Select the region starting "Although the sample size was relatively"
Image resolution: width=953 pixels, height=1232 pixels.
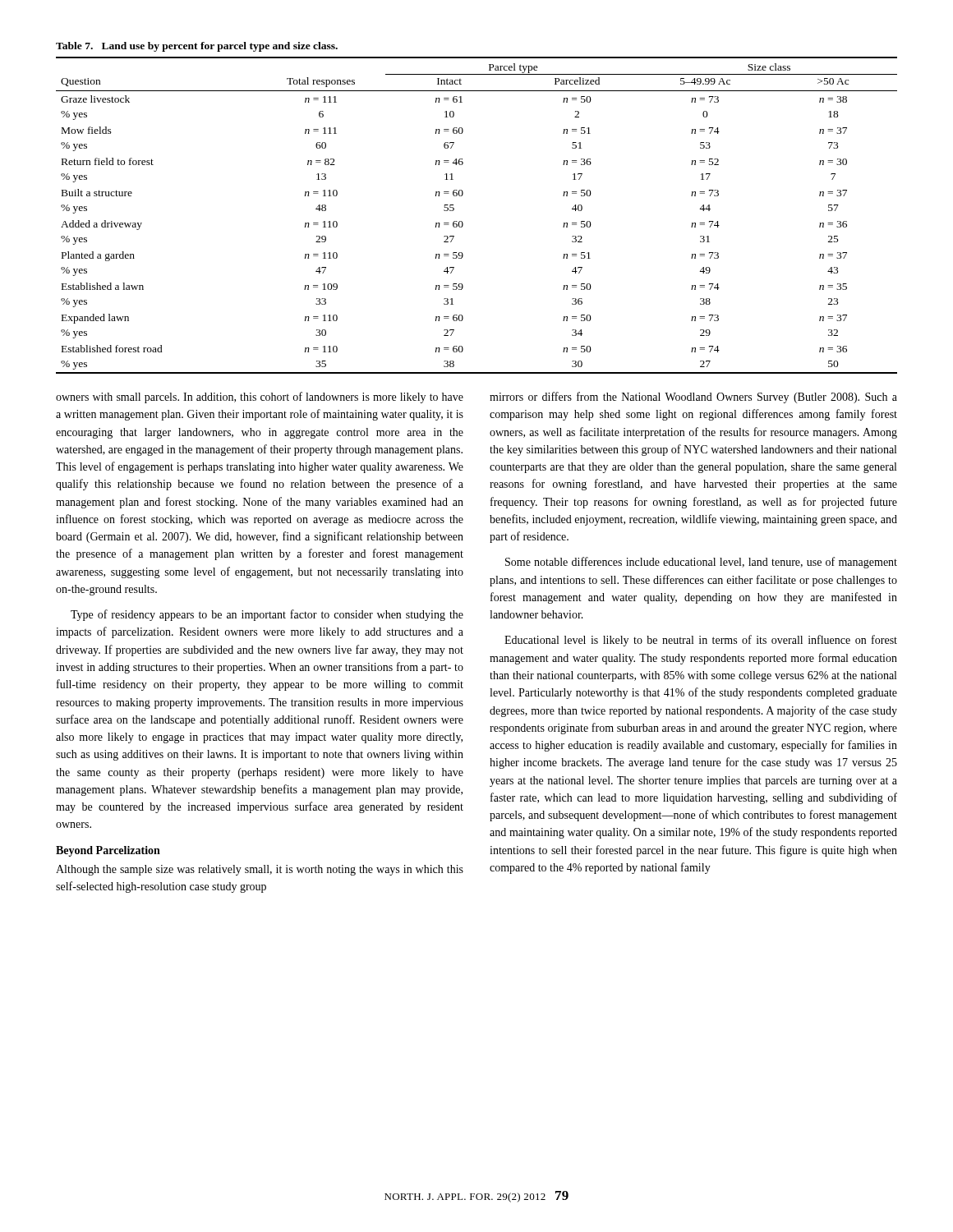click(260, 878)
